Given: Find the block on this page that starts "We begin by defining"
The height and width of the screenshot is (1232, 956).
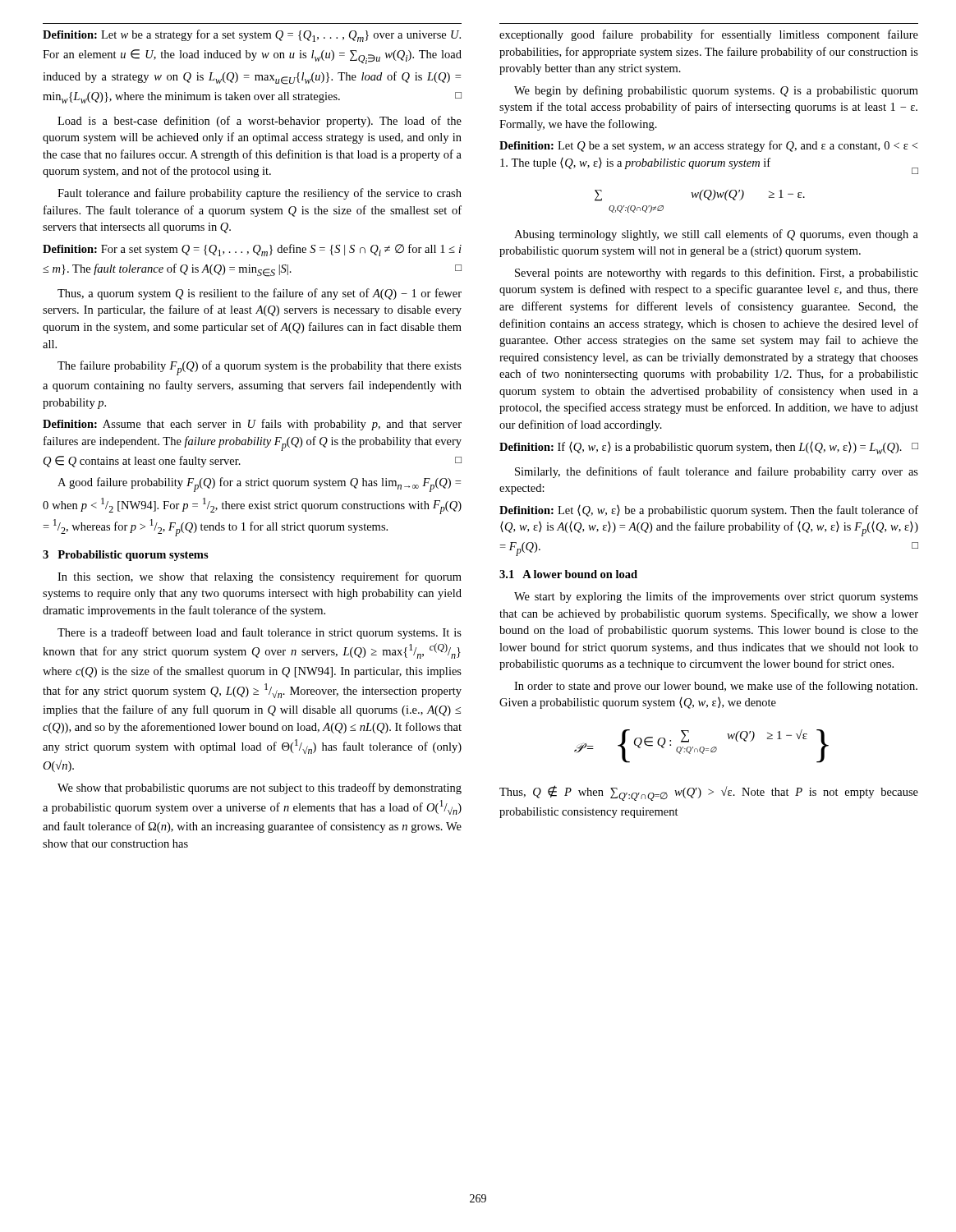Looking at the screenshot, I should pos(709,107).
